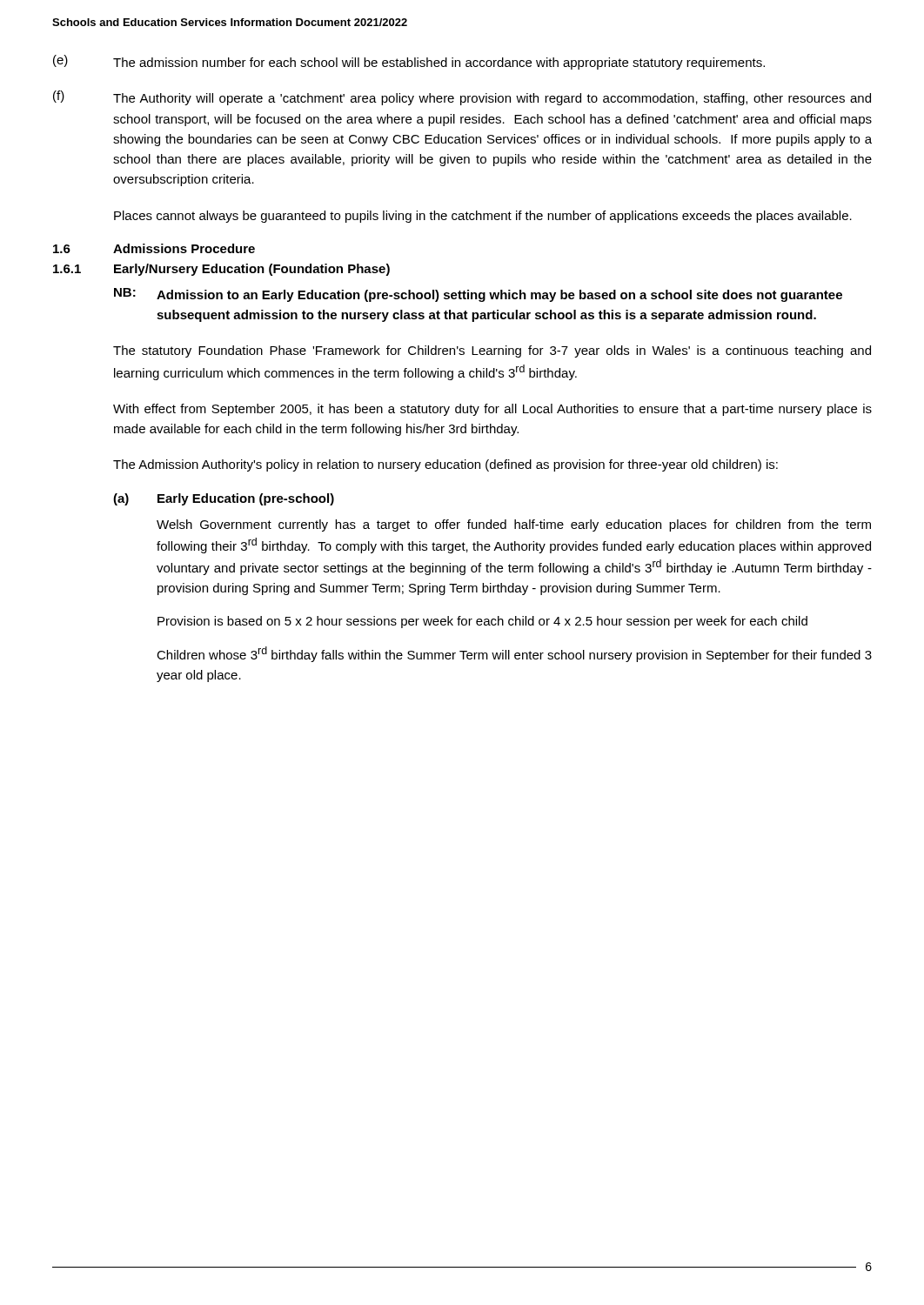924x1305 pixels.
Task: Click on the text block with the text "Provision is based on 5"
Action: [482, 620]
